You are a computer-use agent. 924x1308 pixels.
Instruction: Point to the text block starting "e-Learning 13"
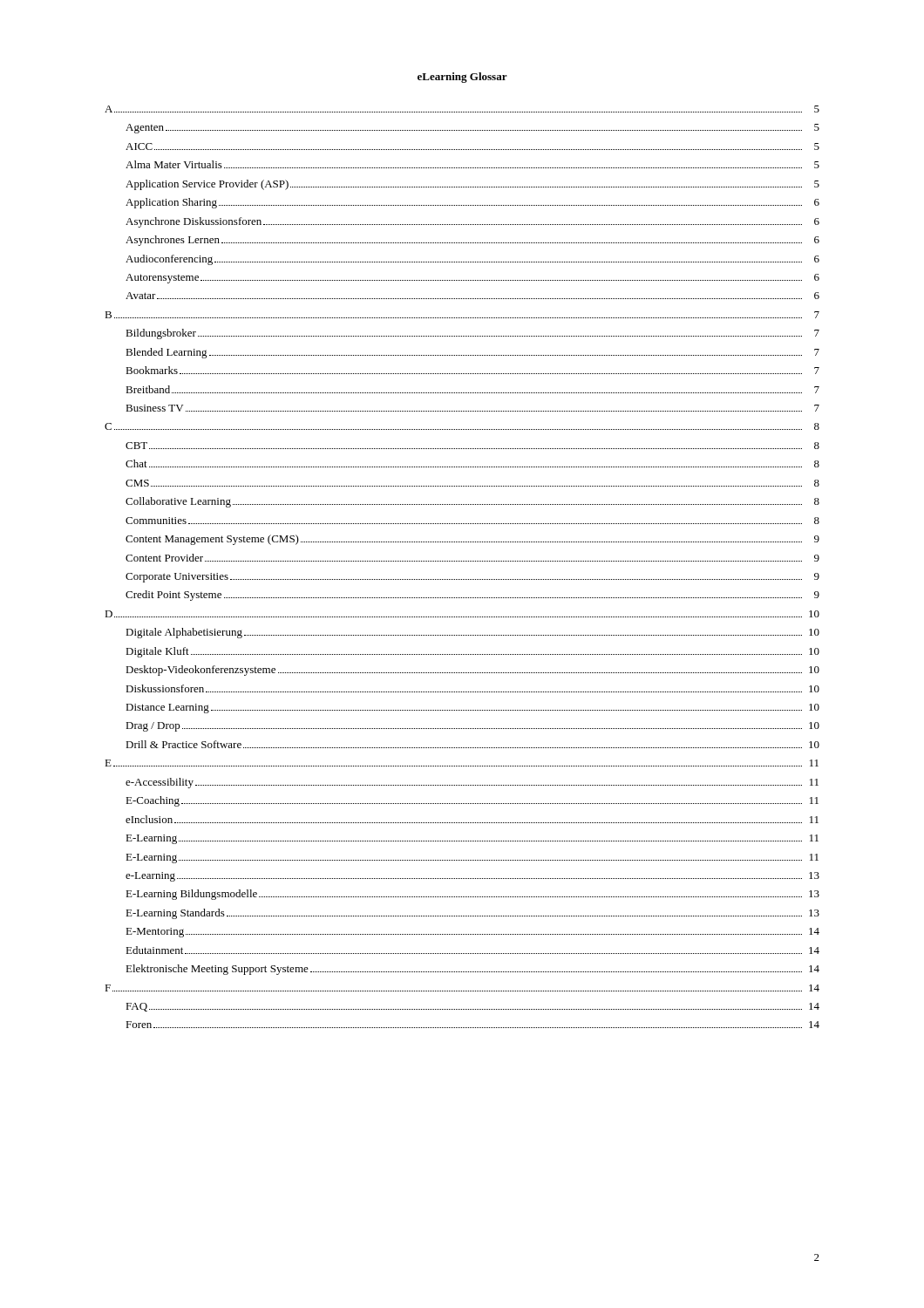472,875
